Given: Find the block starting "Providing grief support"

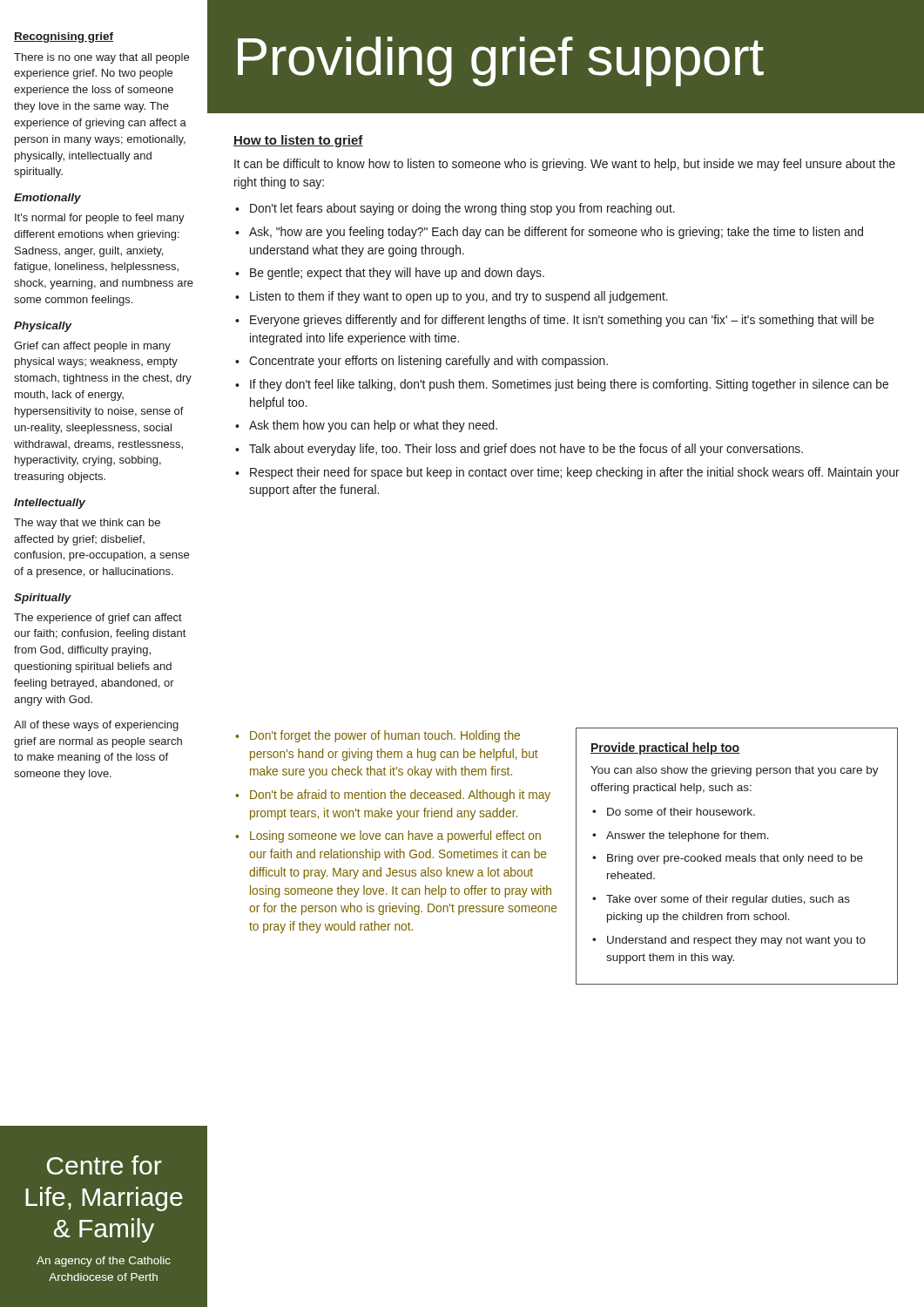Looking at the screenshot, I should [x=498, y=57].
